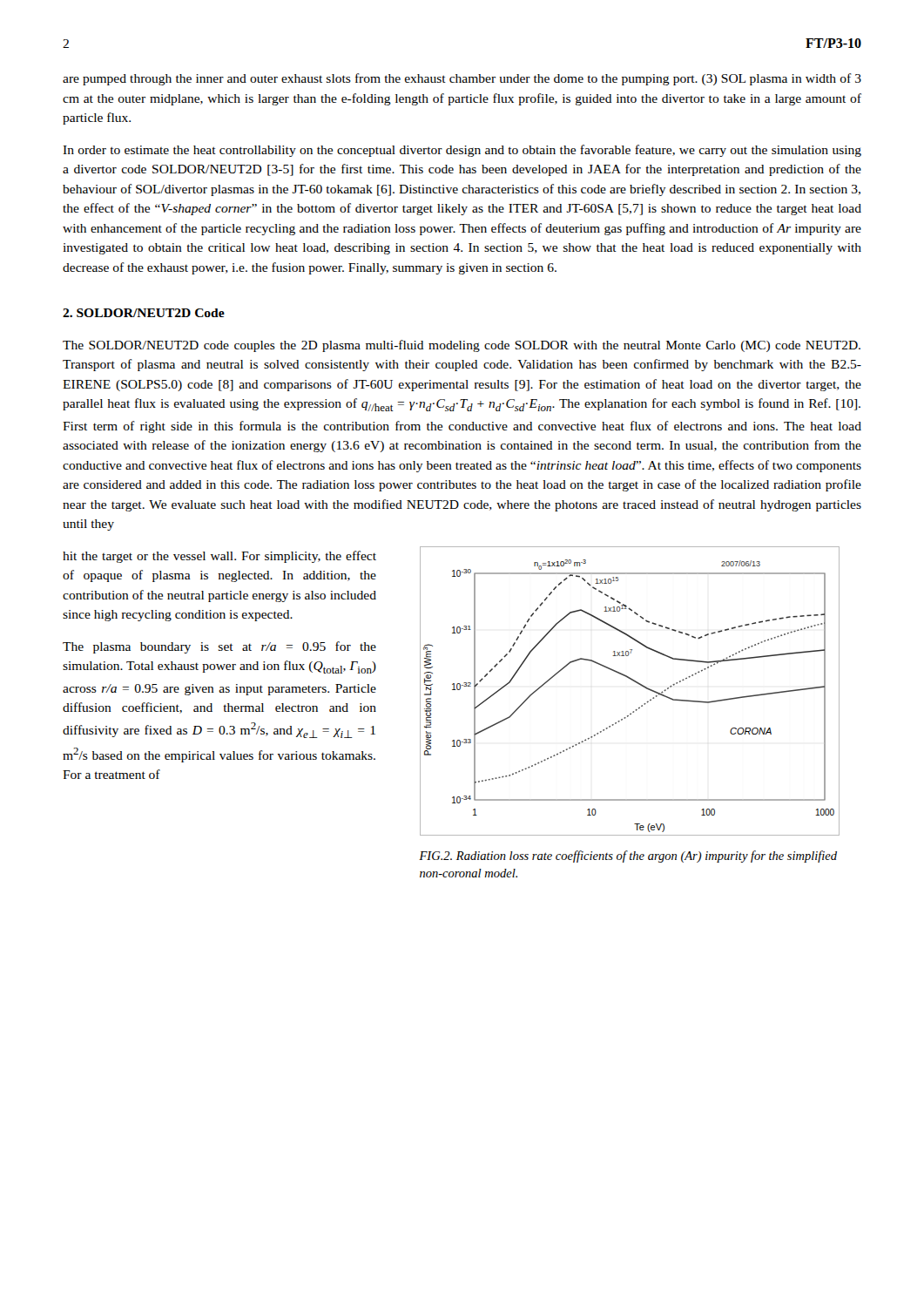Click on the text starting "In order to estimate the heat"
The height and width of the screenshot is (1307, 924).
(x=462, y=208)
